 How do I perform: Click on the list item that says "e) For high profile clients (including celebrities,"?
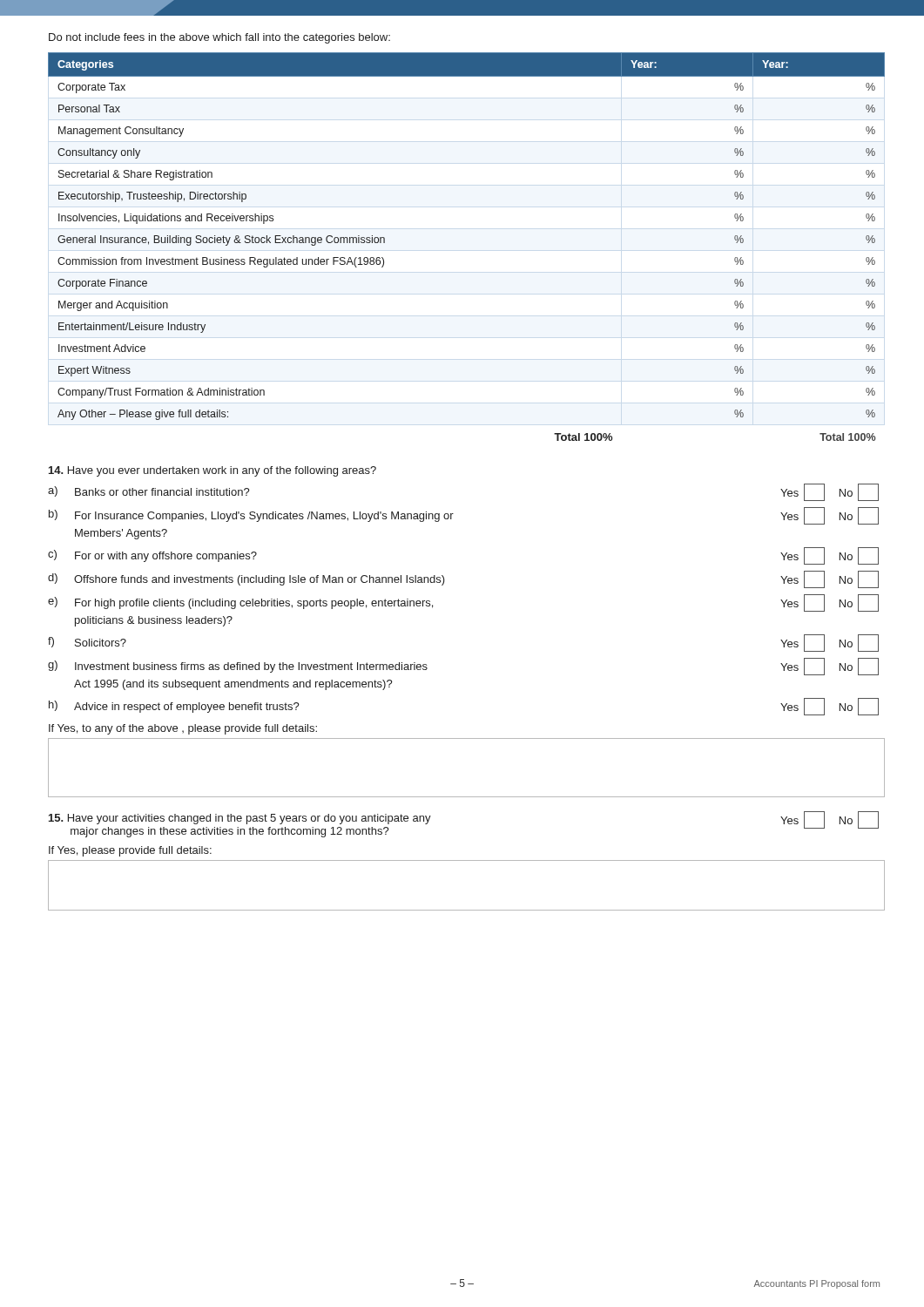tap(235, 603)
